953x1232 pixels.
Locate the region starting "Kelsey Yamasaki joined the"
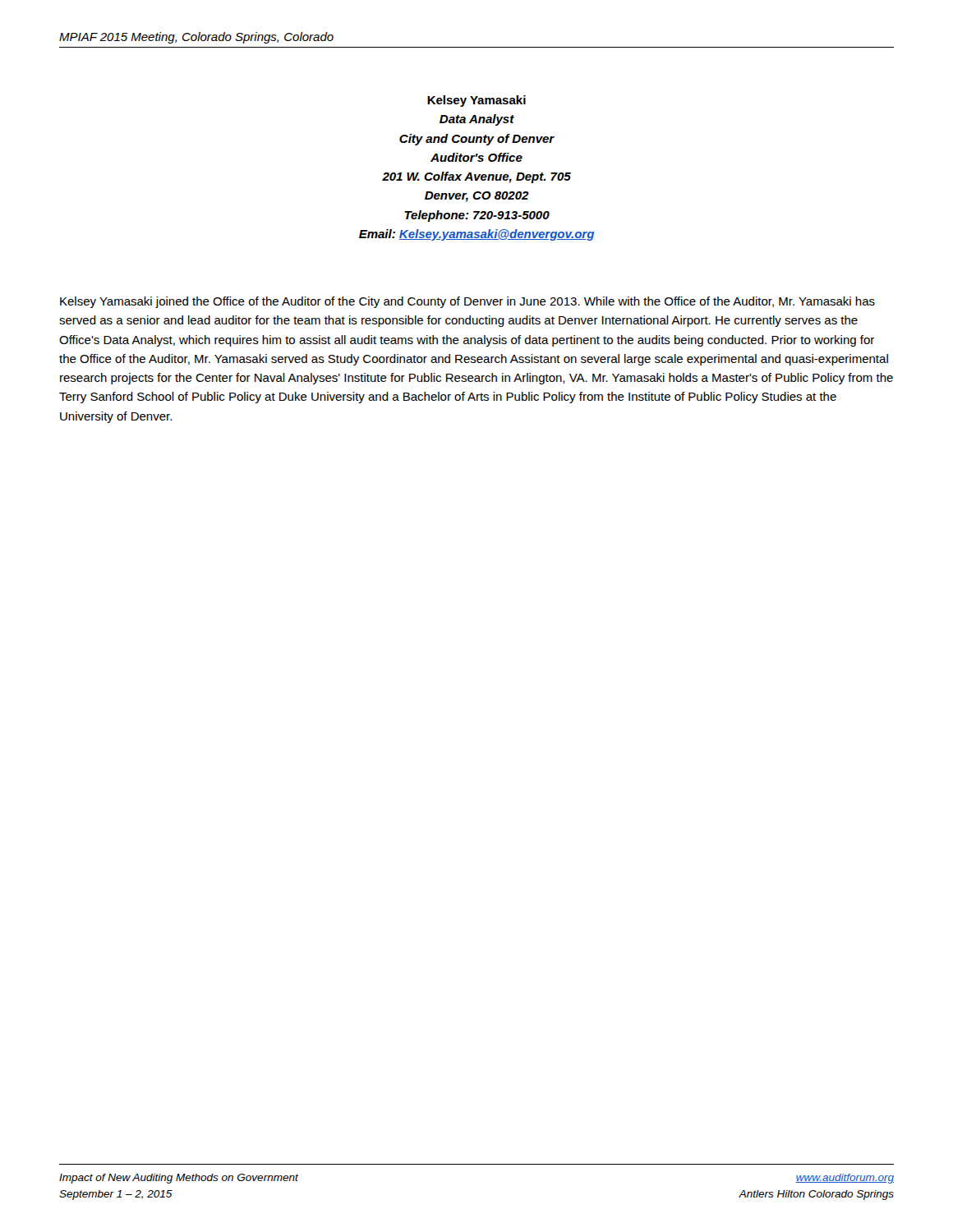[476, 358]
